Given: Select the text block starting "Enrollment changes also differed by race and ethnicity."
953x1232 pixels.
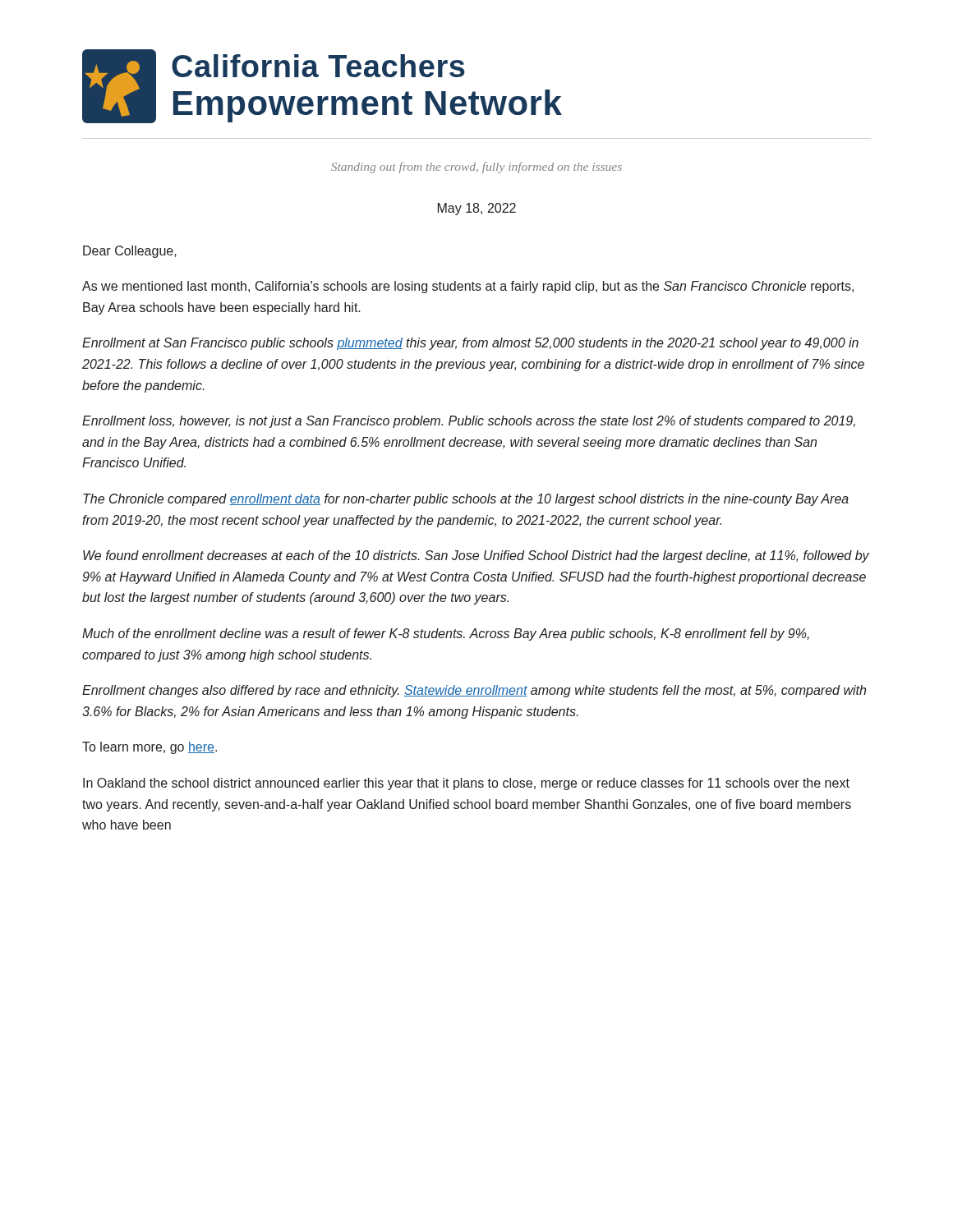Looking at the screenshot, I should tap(474, 701).
